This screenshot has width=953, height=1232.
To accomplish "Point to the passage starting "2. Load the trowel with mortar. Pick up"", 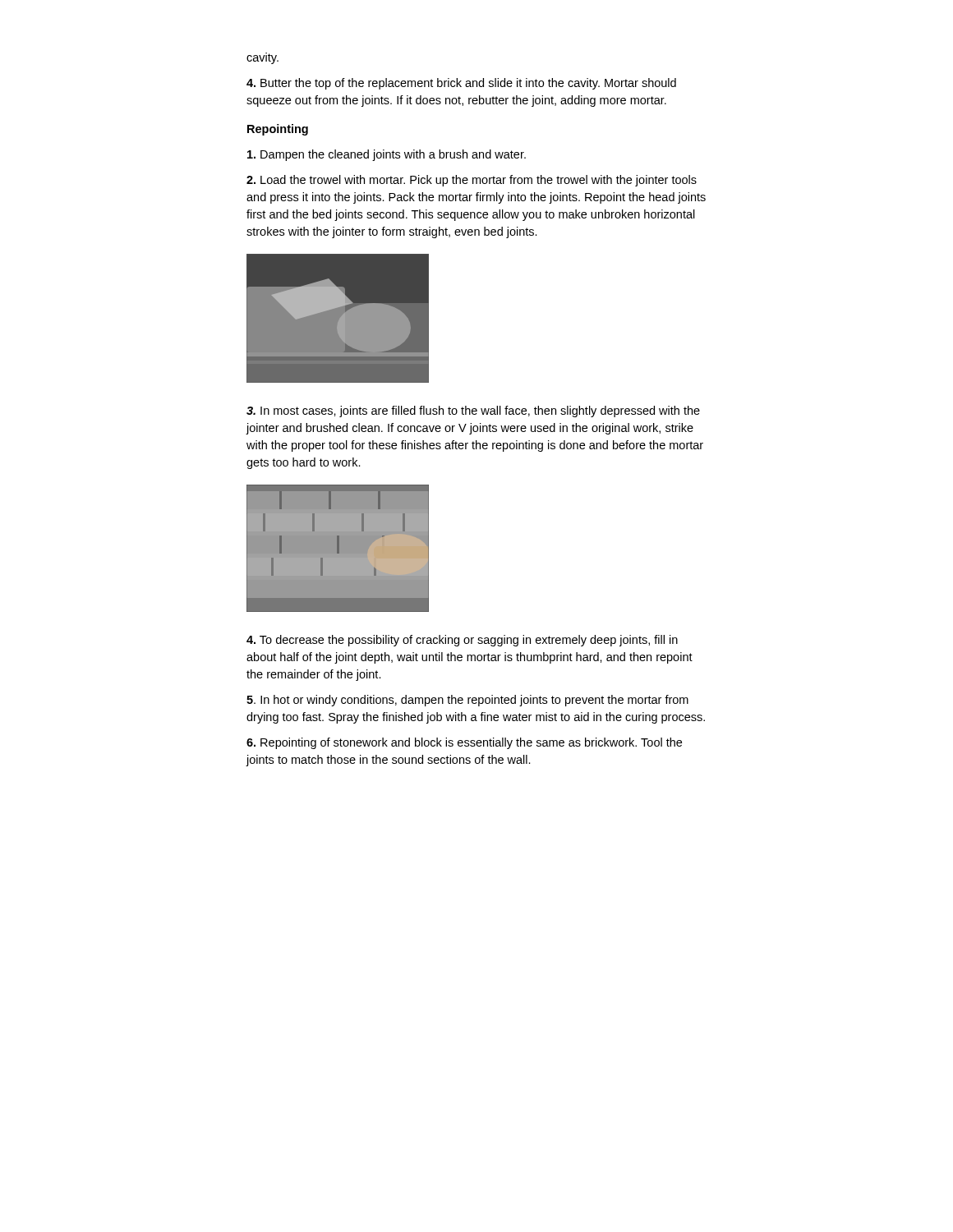I will [x=476, y=206].
